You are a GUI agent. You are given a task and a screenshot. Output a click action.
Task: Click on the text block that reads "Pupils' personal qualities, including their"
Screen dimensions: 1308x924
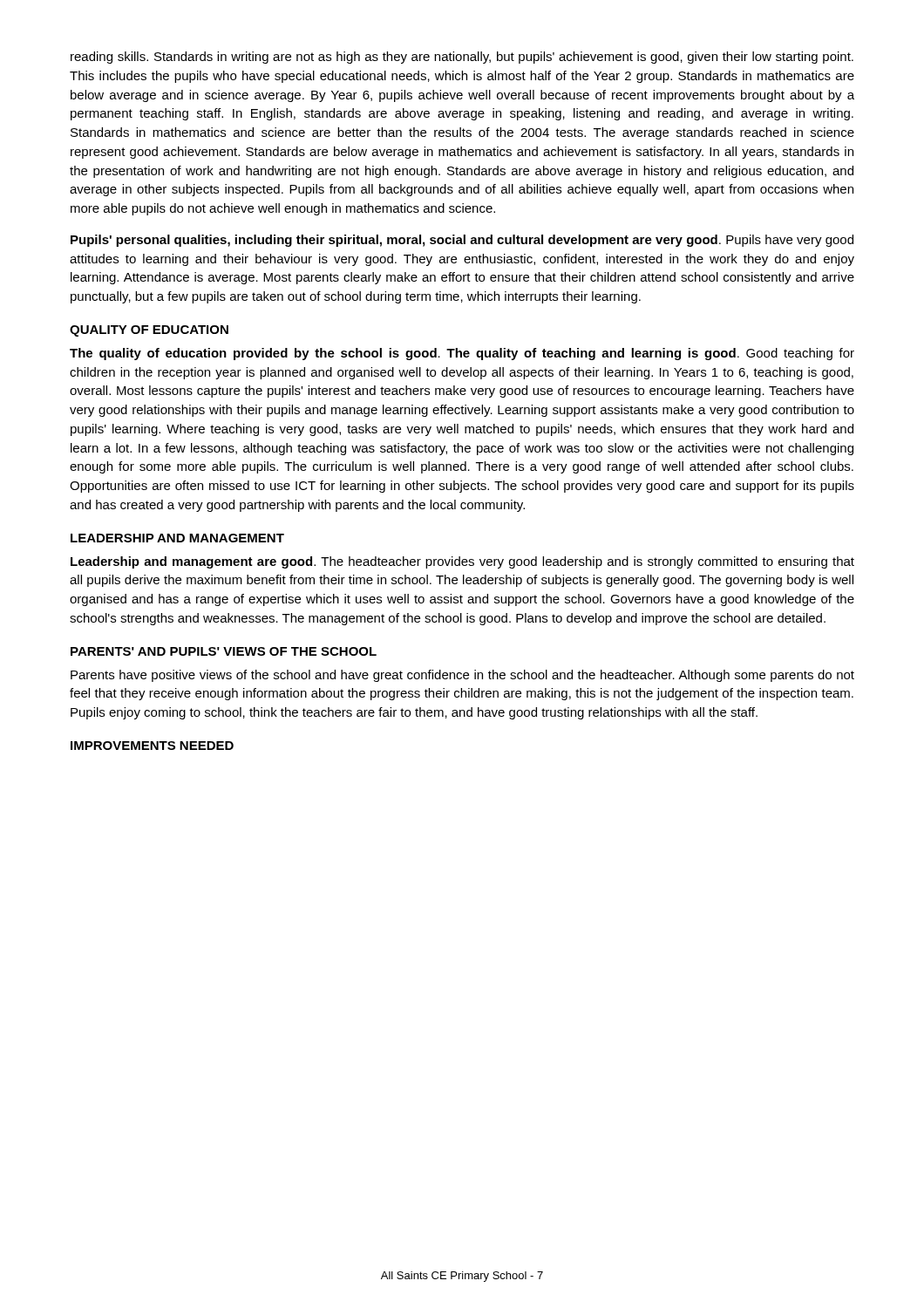pyautogui.click(x=462, y=268)
